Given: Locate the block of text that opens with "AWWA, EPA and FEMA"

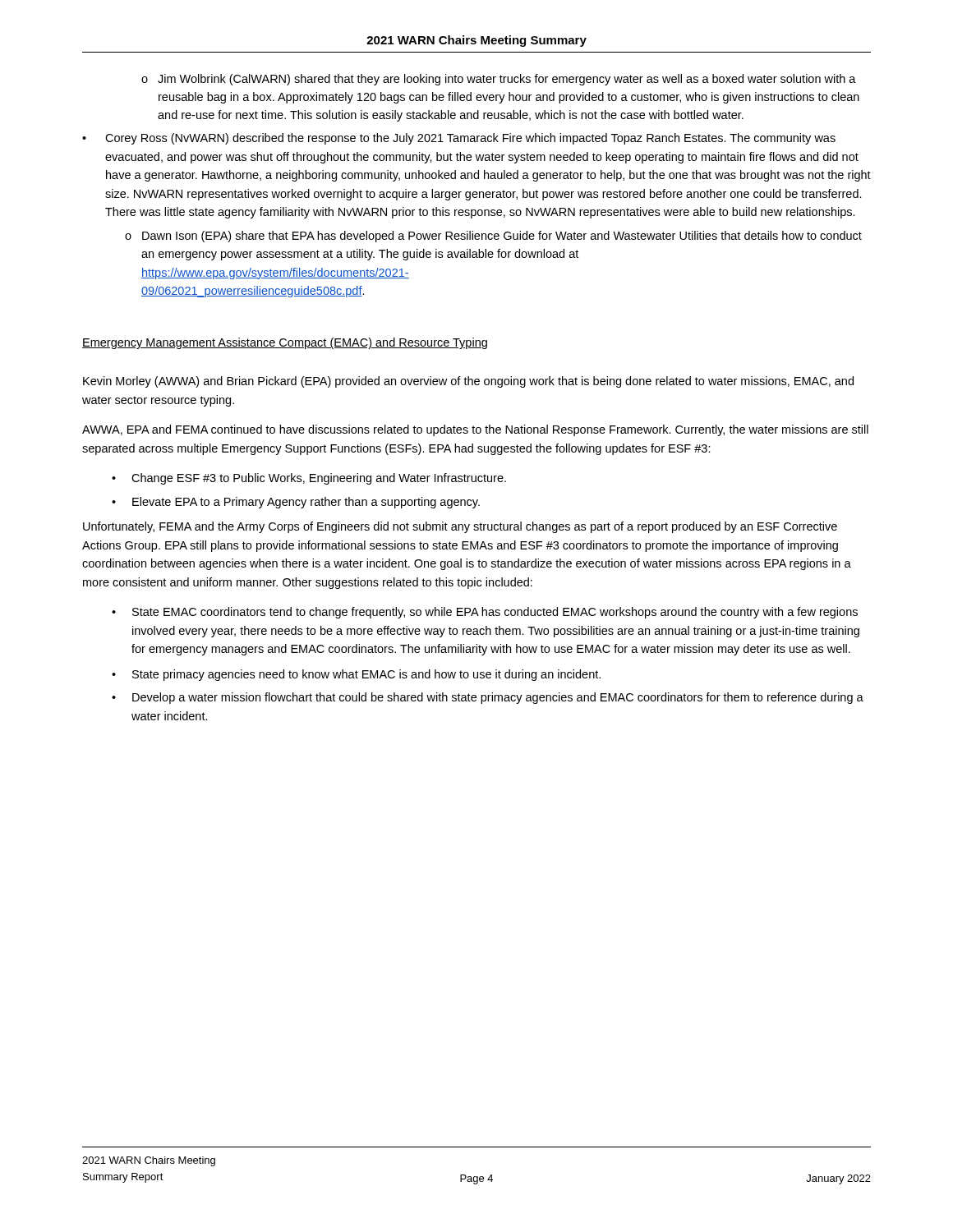Looking at the screenshot, I should coord(475,439).
